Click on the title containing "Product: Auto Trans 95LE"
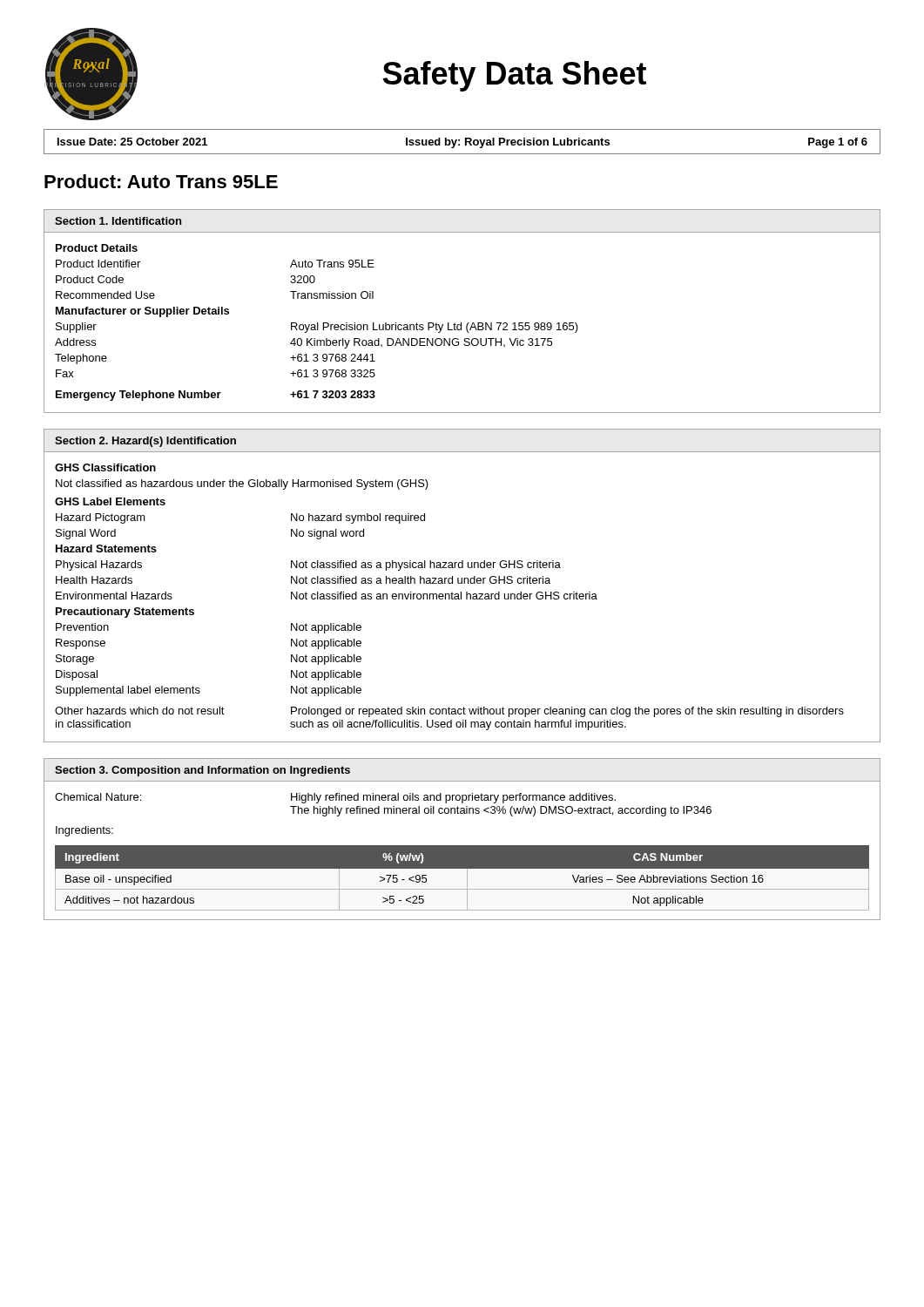924x1307 pixels. pyautogui.click(x=161, y=182)
